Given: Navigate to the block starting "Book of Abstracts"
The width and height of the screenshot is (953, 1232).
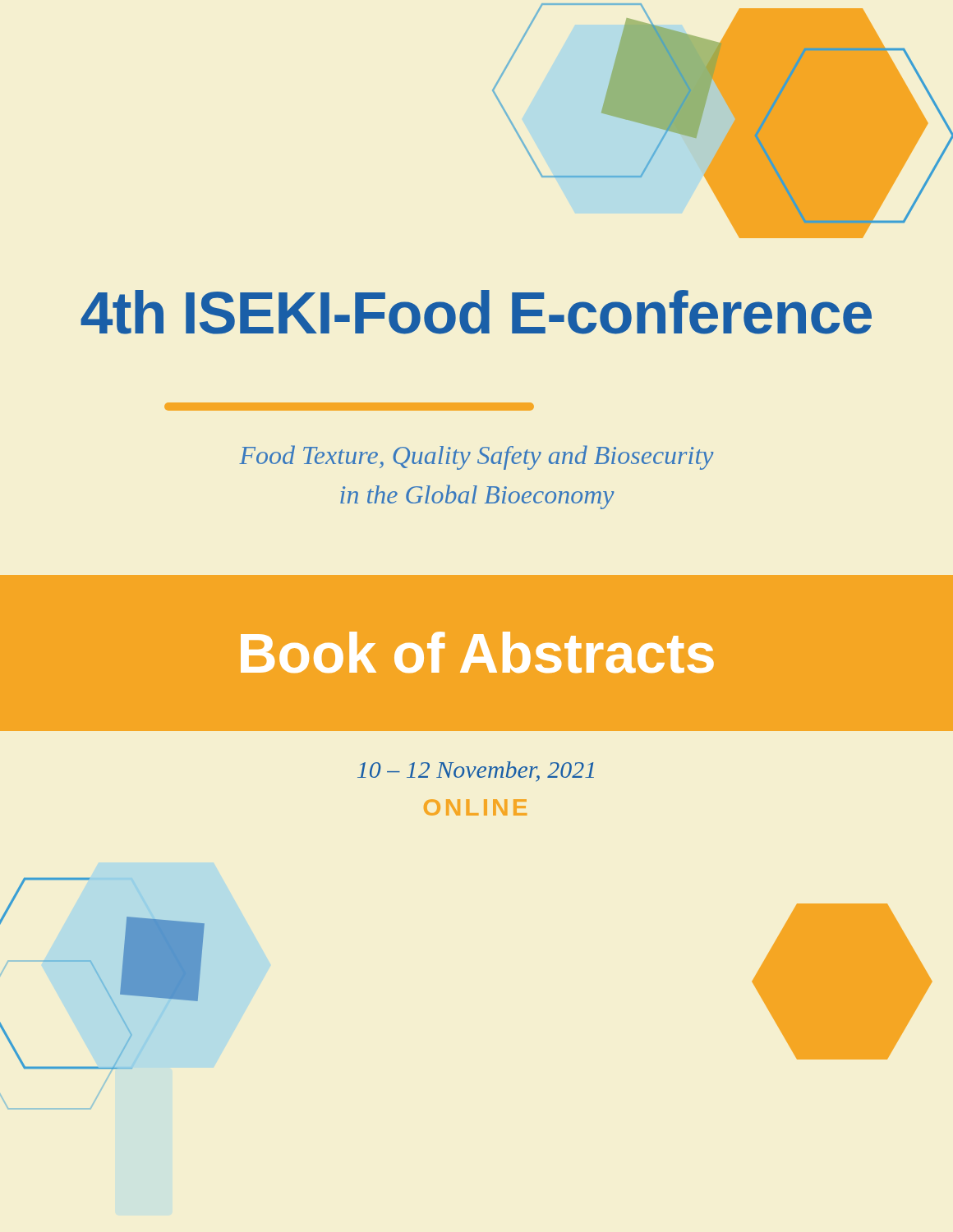Looking at the screenshot, I should pyautogui.click(x=476, y=653).
